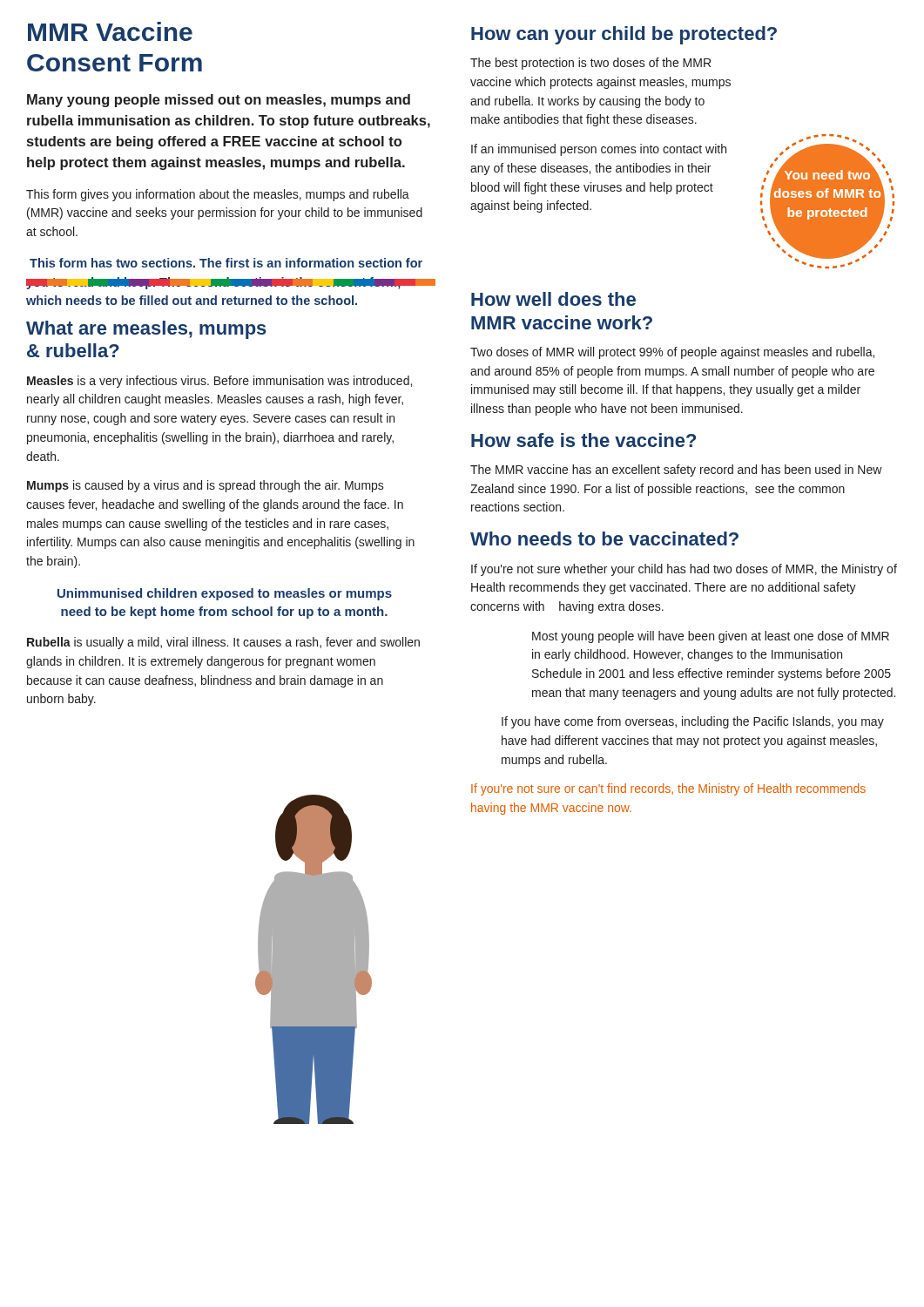Find the block on this page that starts "Unimmunised children exposed to measles or mumps need"
Viewport: 924px width, 1307px height.
[x=224, y=602]
